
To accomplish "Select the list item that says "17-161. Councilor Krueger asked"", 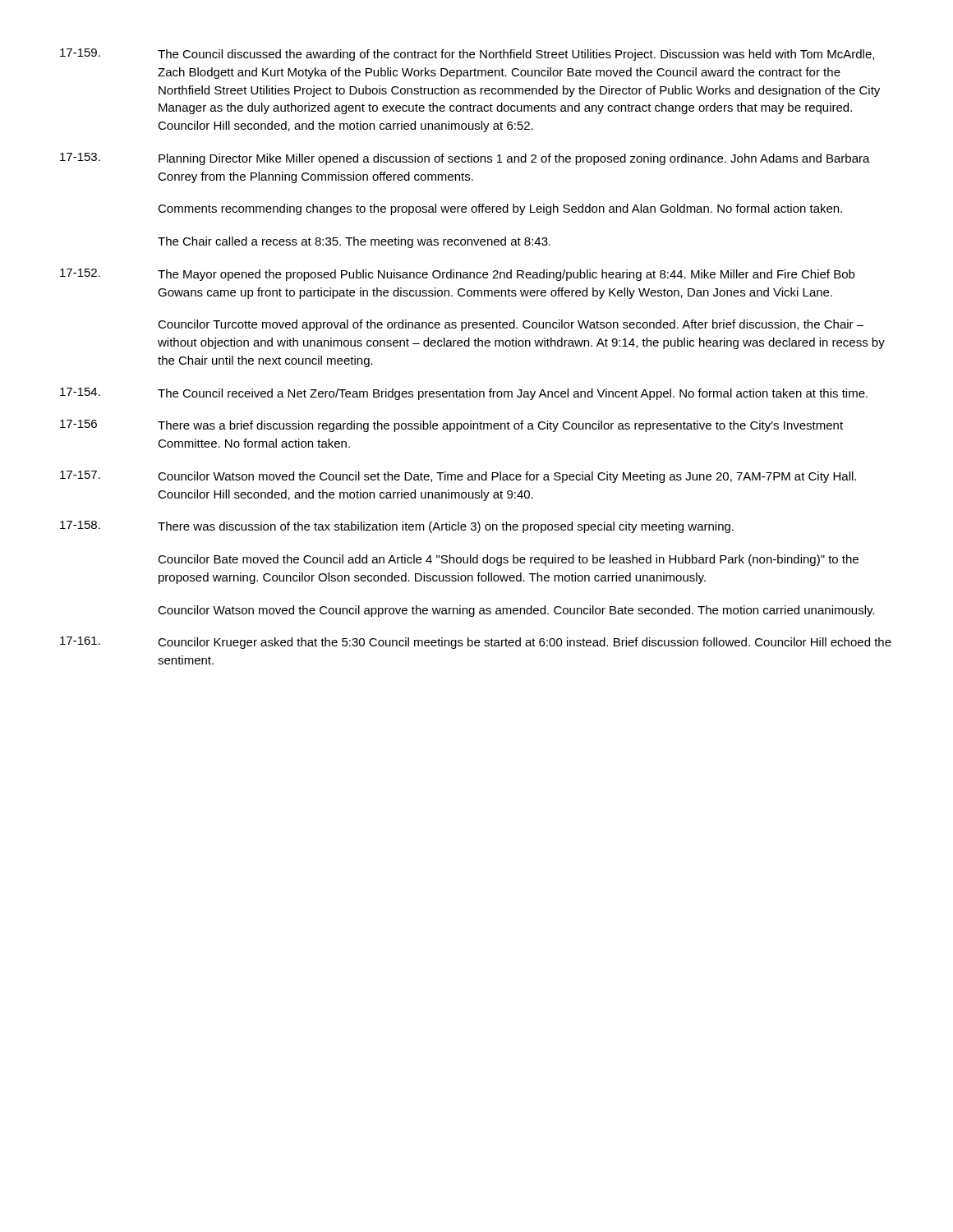I will point(476,651).
